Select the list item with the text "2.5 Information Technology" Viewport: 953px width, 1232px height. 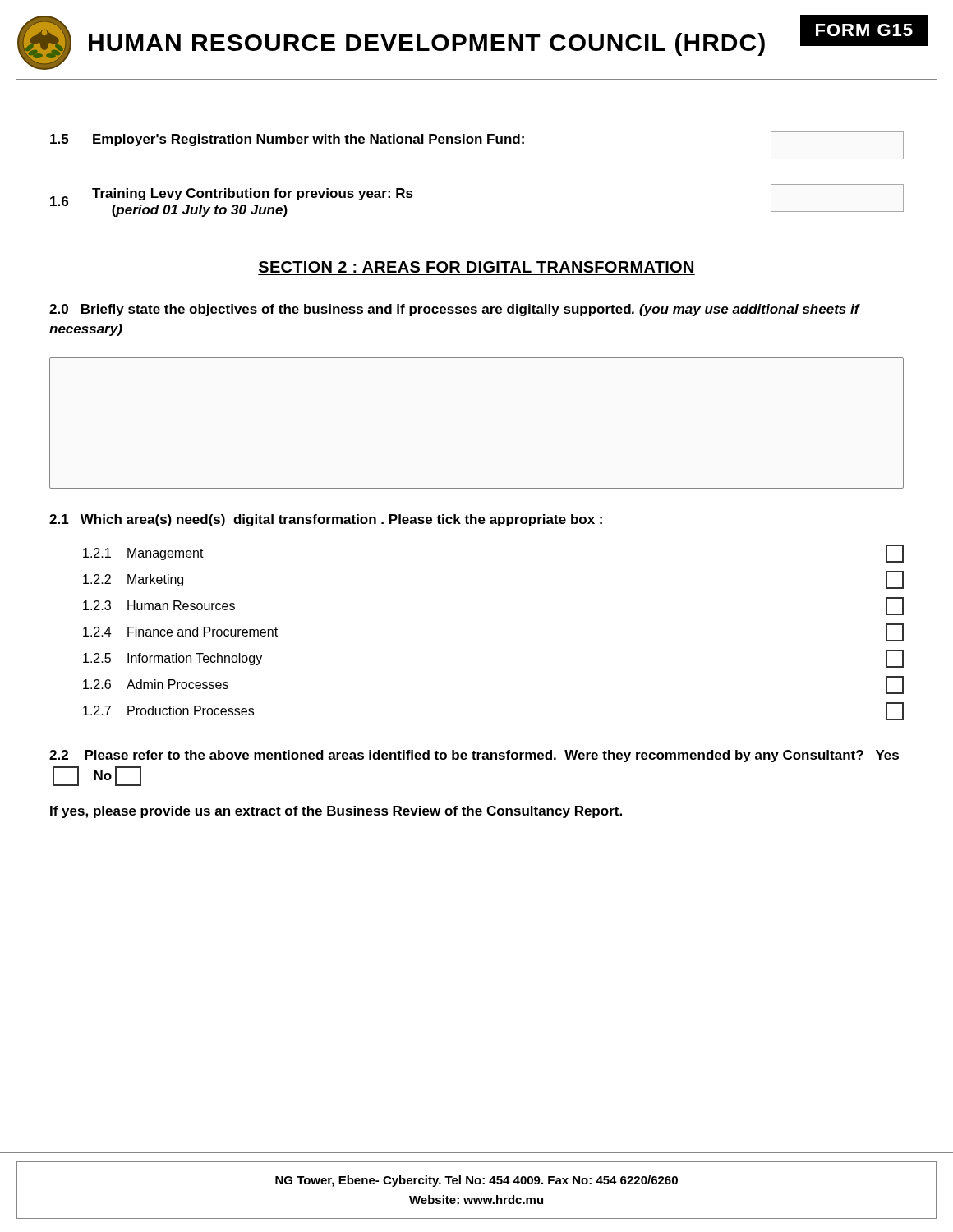170,658
